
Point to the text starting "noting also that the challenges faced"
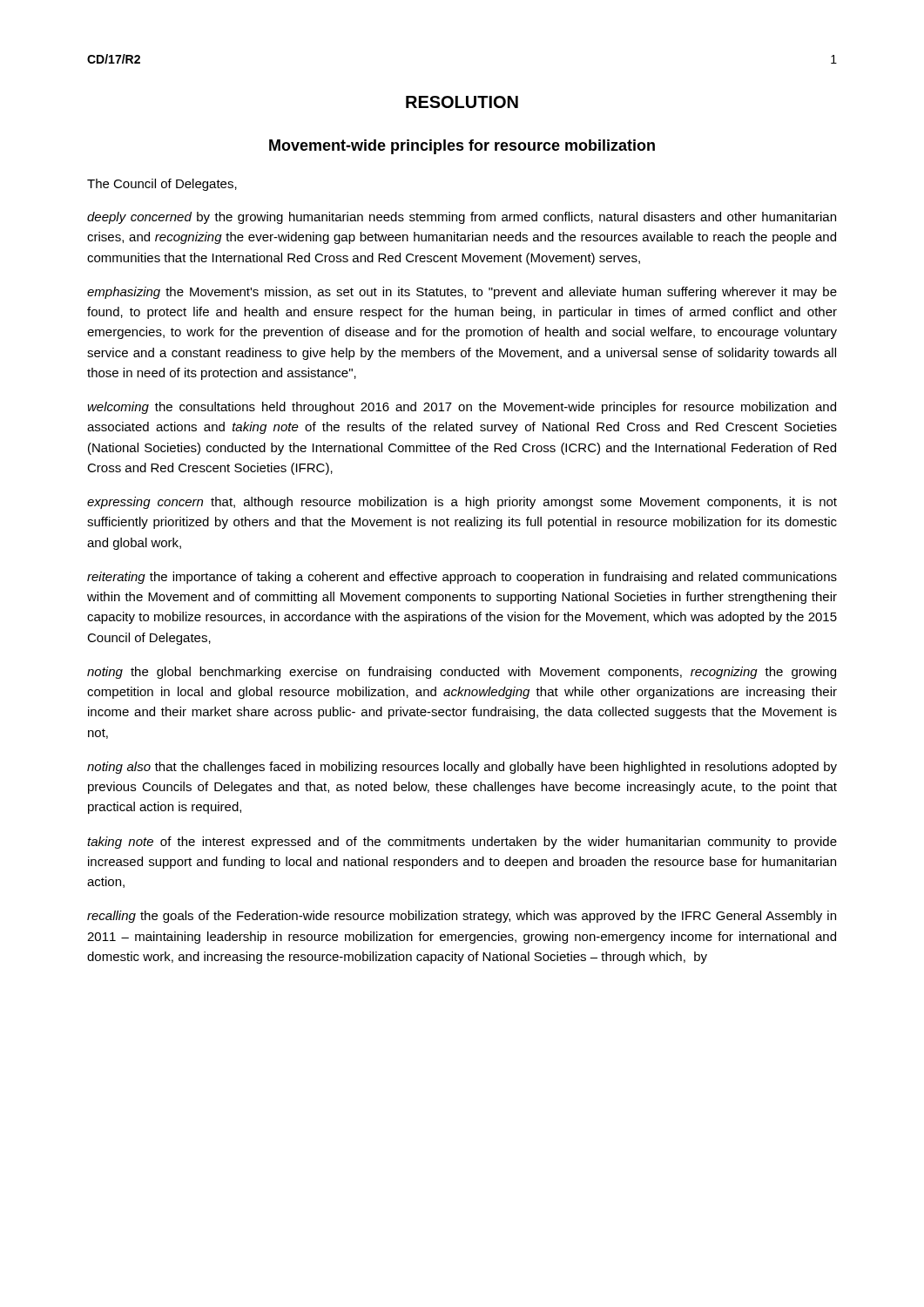462,786
